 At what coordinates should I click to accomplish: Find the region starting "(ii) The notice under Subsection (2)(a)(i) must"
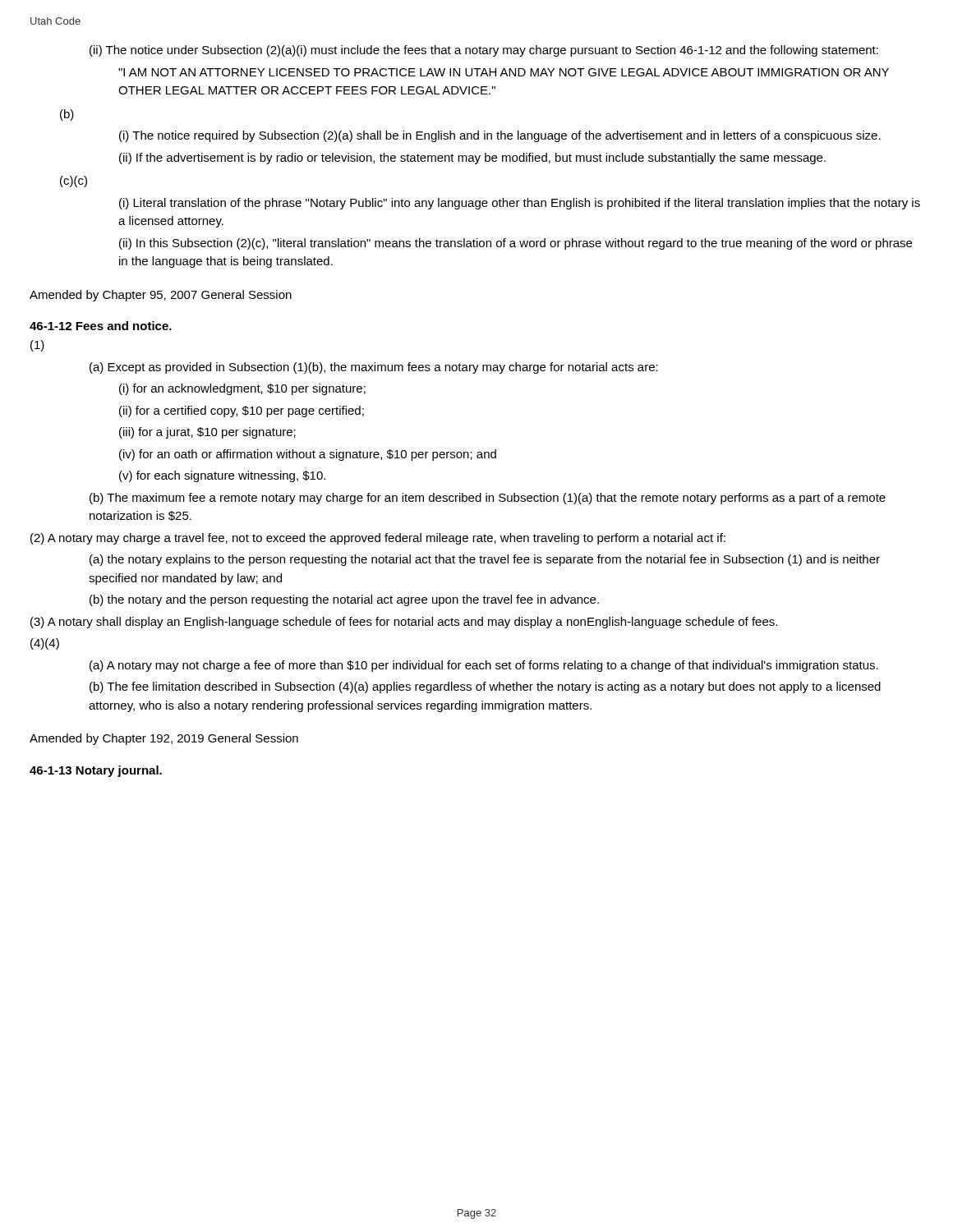point(484,50)
